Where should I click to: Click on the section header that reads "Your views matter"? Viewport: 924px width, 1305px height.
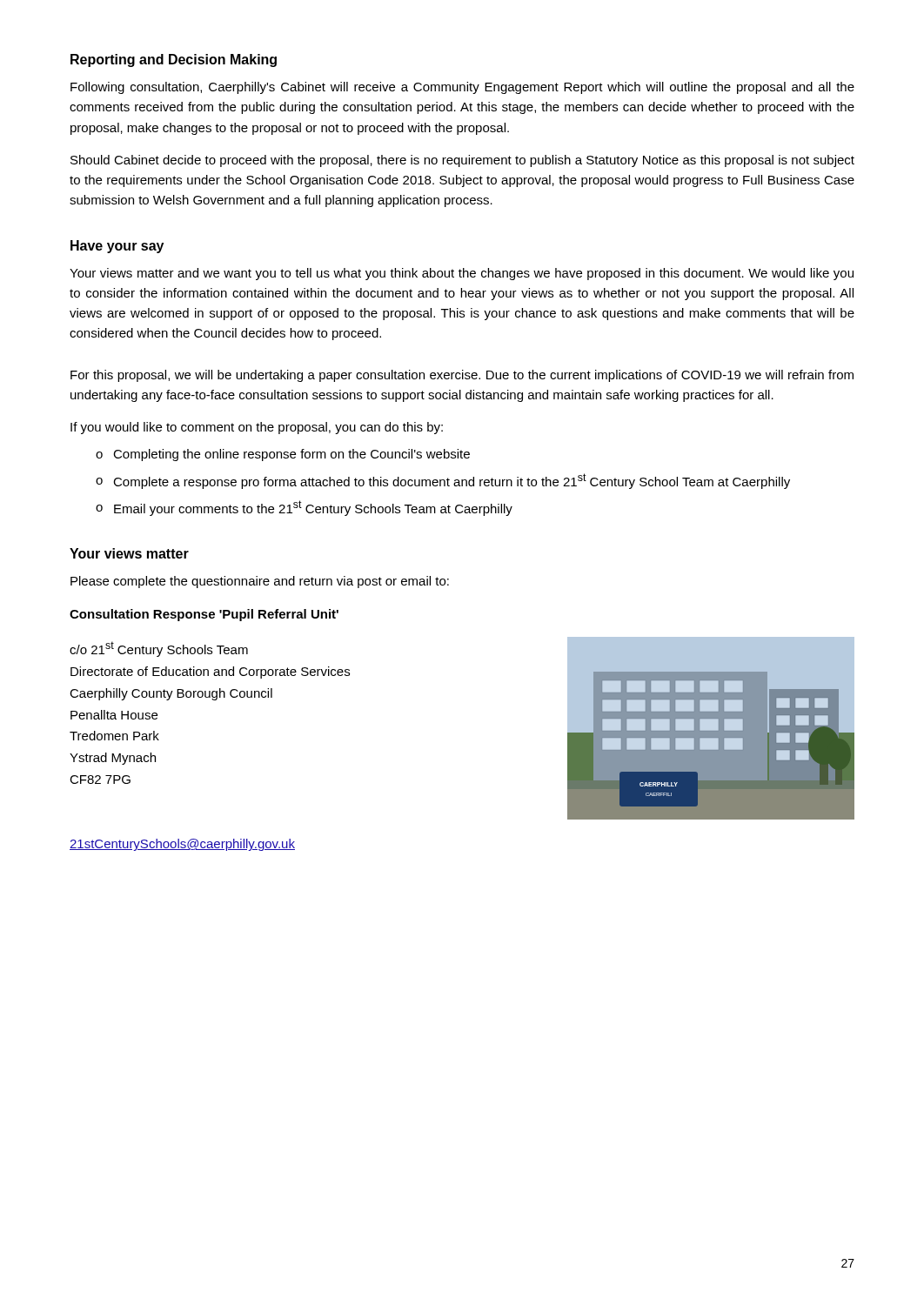[129, 554]
